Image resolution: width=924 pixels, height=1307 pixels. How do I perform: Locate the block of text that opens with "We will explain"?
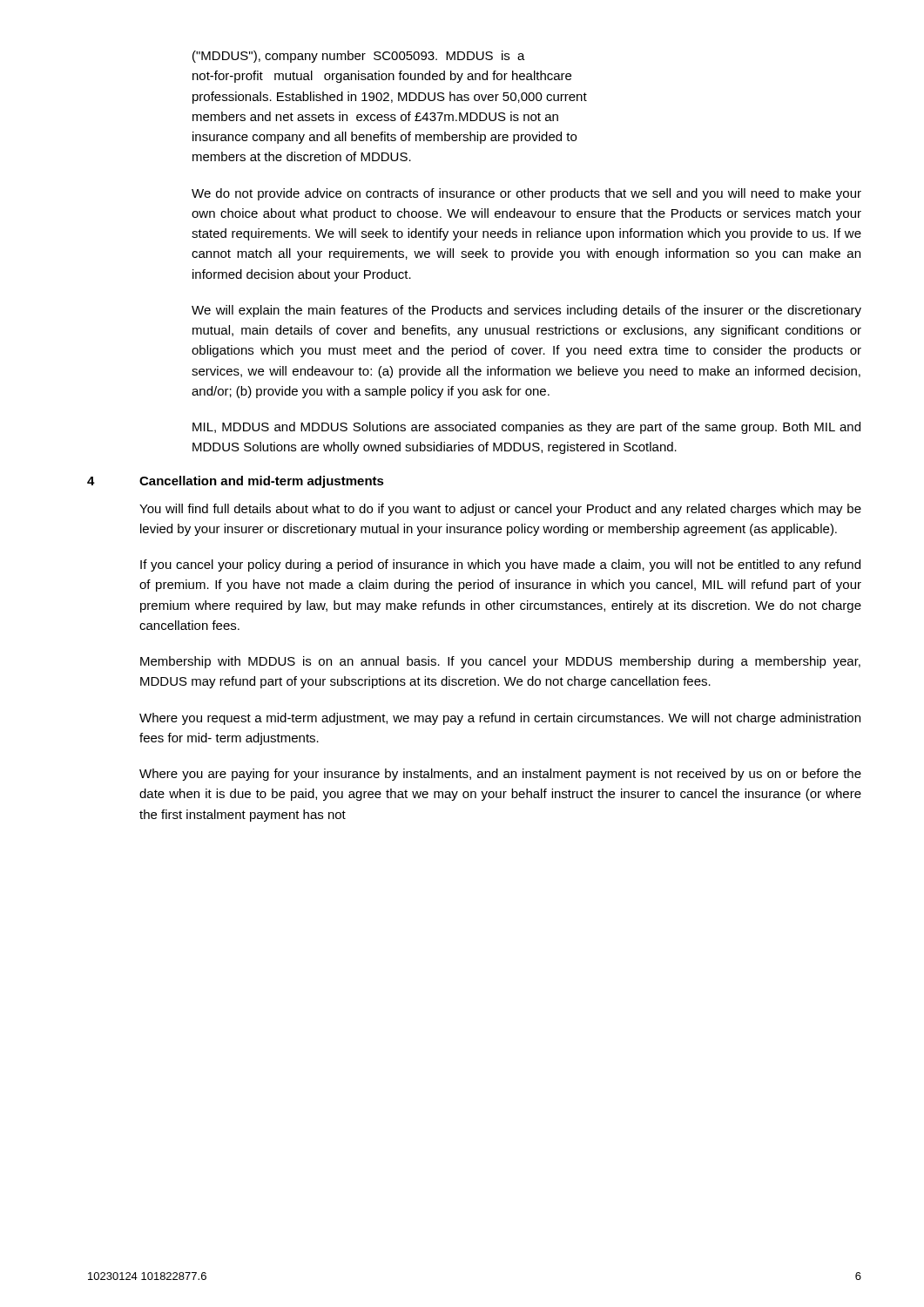coord(526,350)
